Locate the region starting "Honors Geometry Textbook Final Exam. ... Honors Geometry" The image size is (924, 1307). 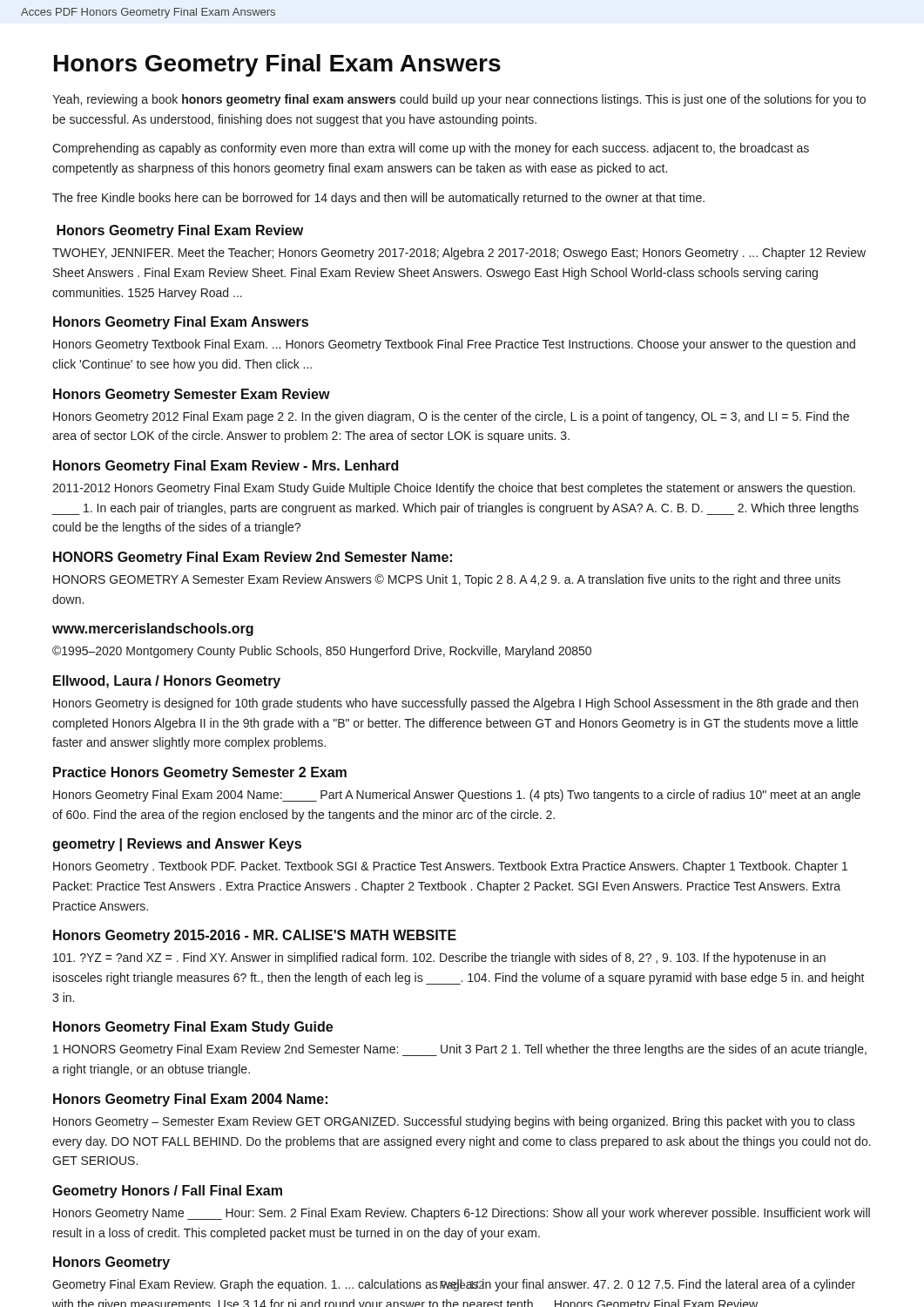click(x=454, y=354)
